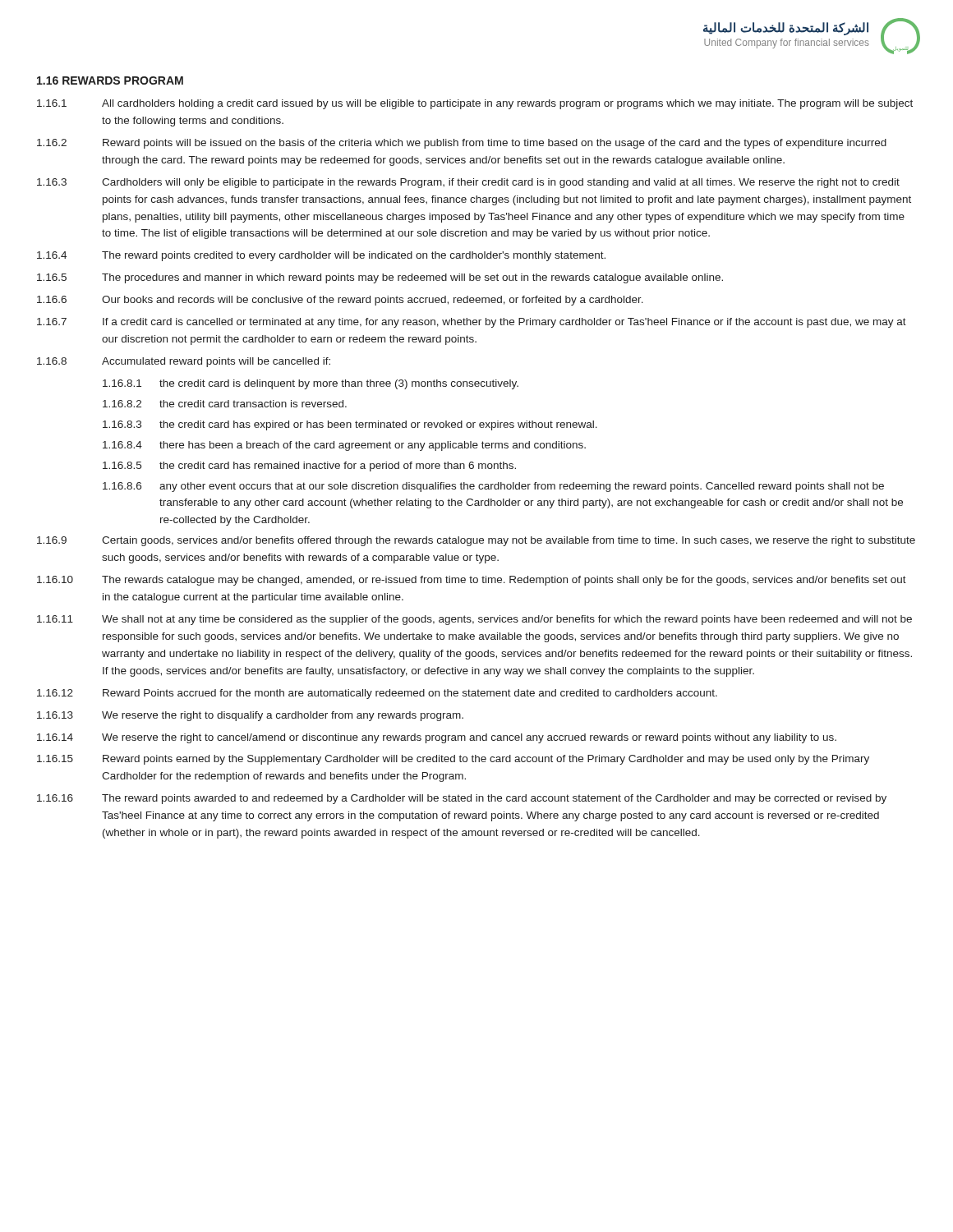Click on the block starting "16.16 The reward points"
Screen dimensions: 1232x953
coord(476,816)
